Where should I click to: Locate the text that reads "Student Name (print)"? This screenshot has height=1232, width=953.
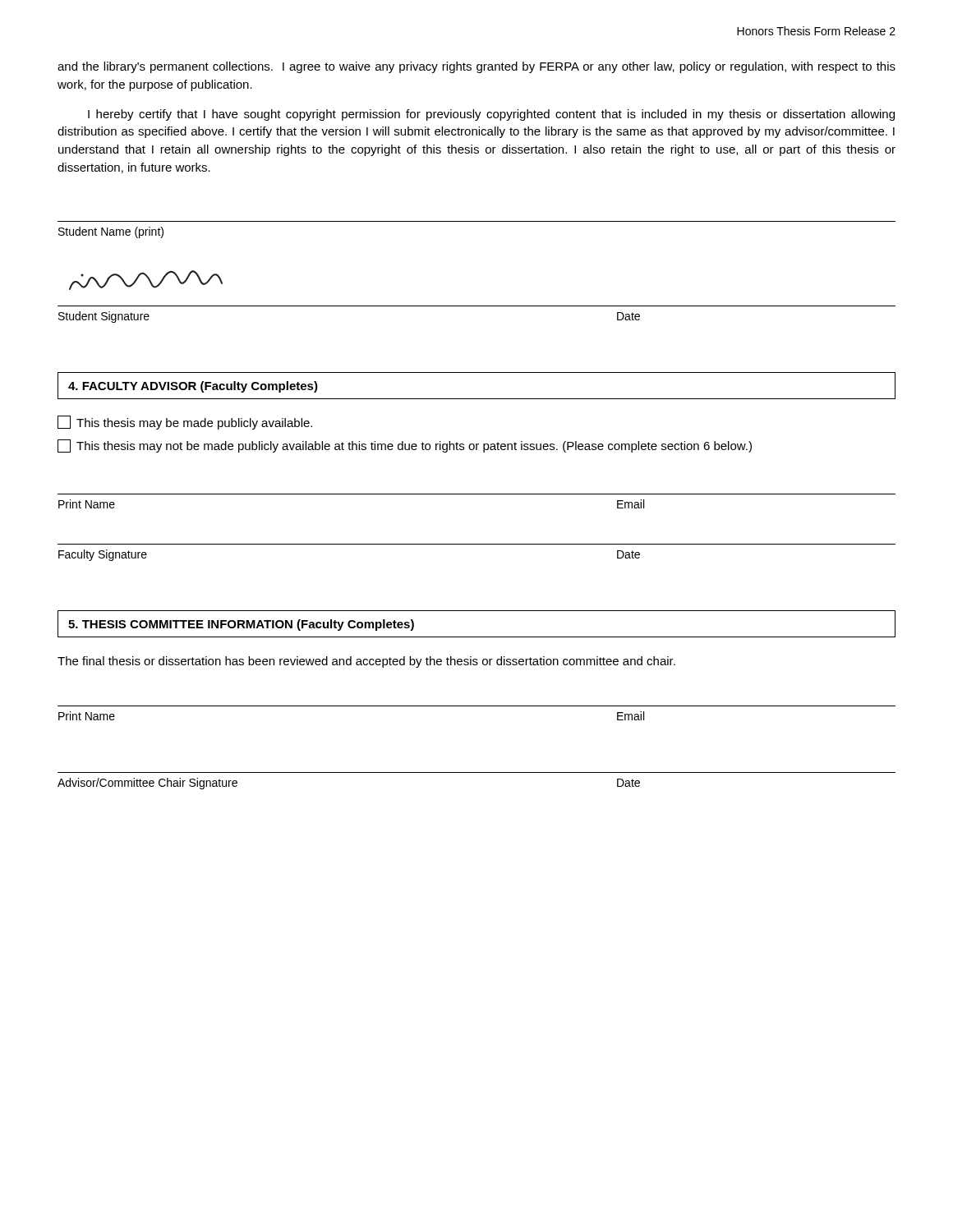tap(111, 231)
